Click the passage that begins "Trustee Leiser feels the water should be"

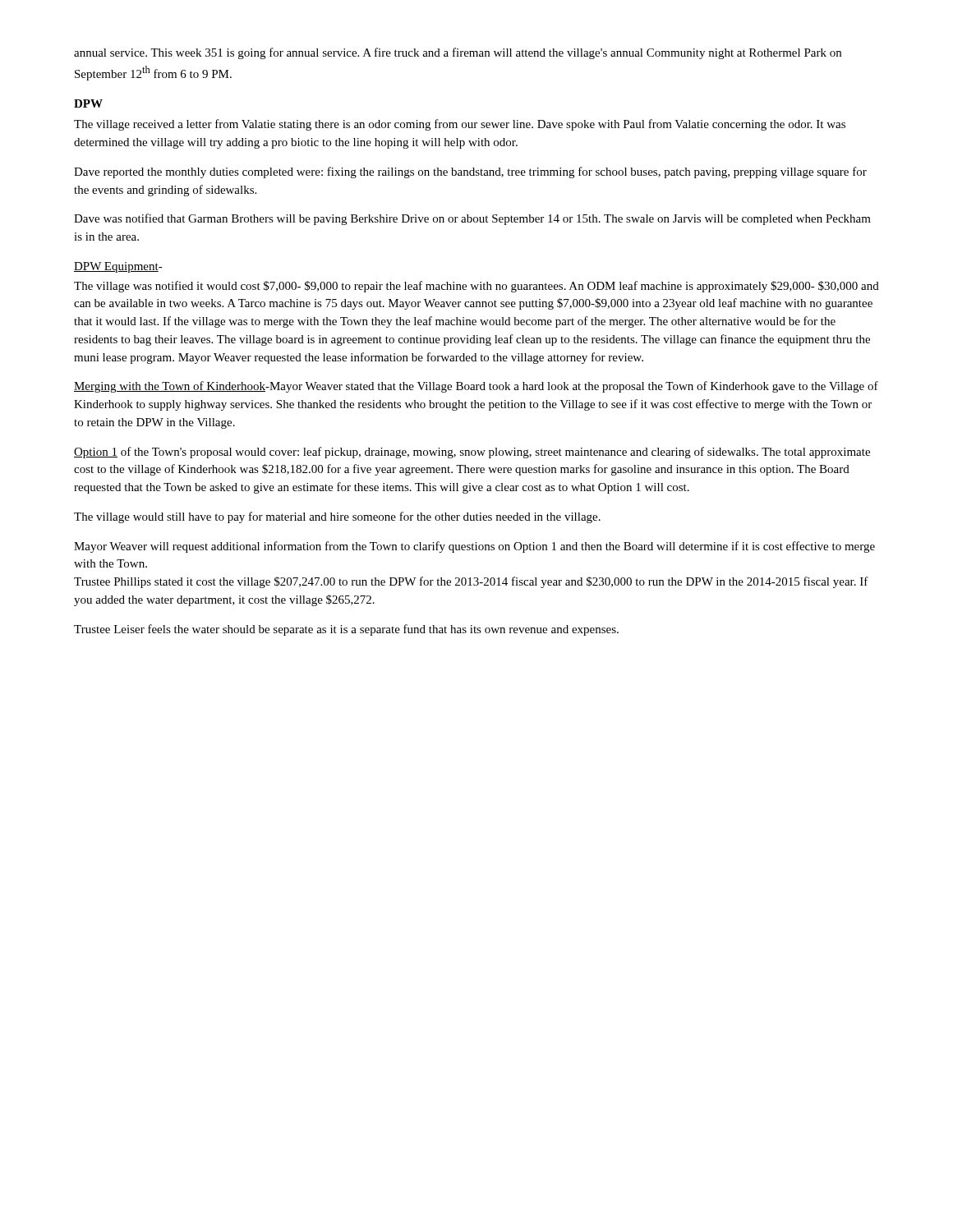tap(476, 629)
